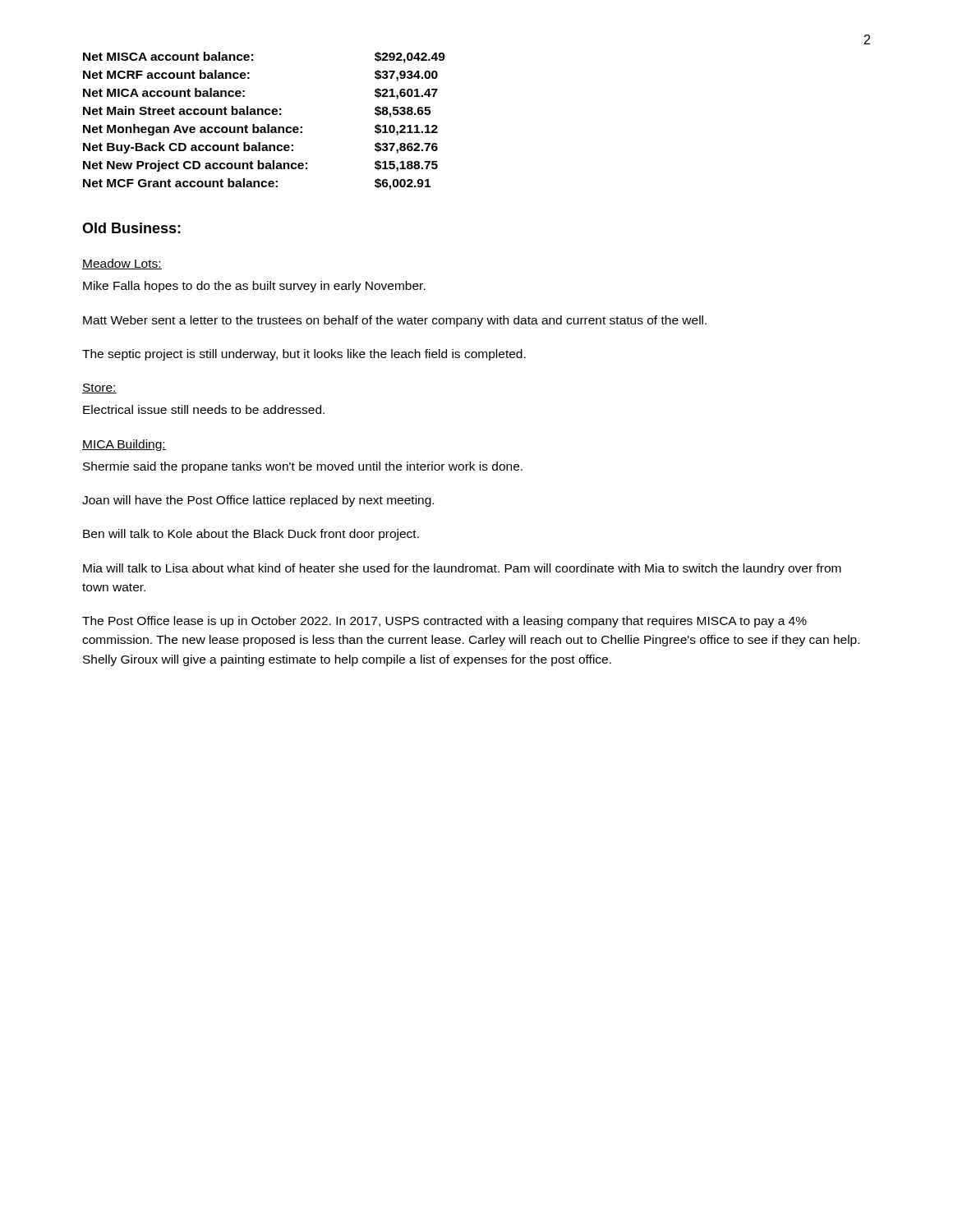Point to the block beginning "Ben will talk"

point(251,534)
